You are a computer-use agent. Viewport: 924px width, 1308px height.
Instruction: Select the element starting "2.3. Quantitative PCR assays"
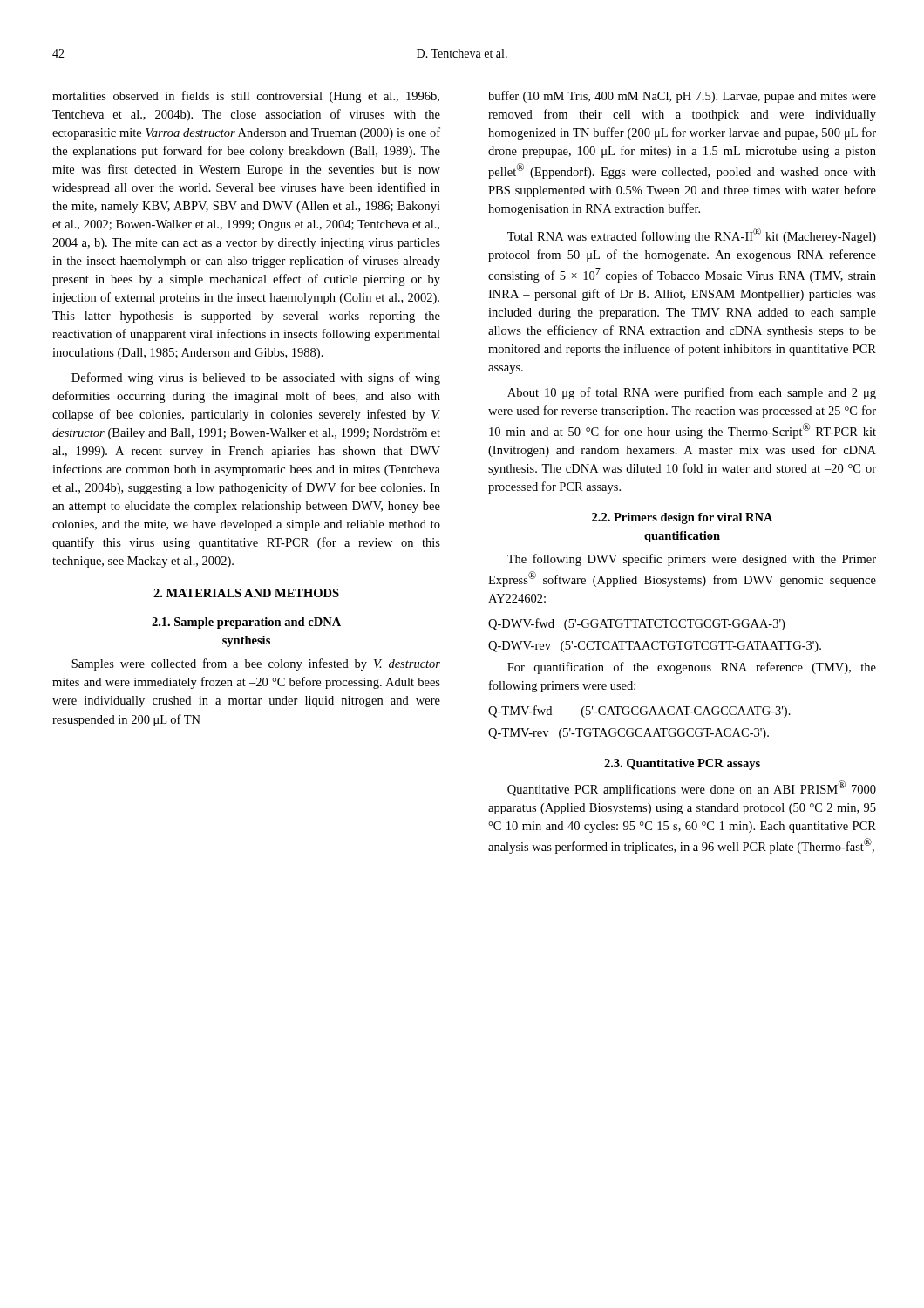682,763
